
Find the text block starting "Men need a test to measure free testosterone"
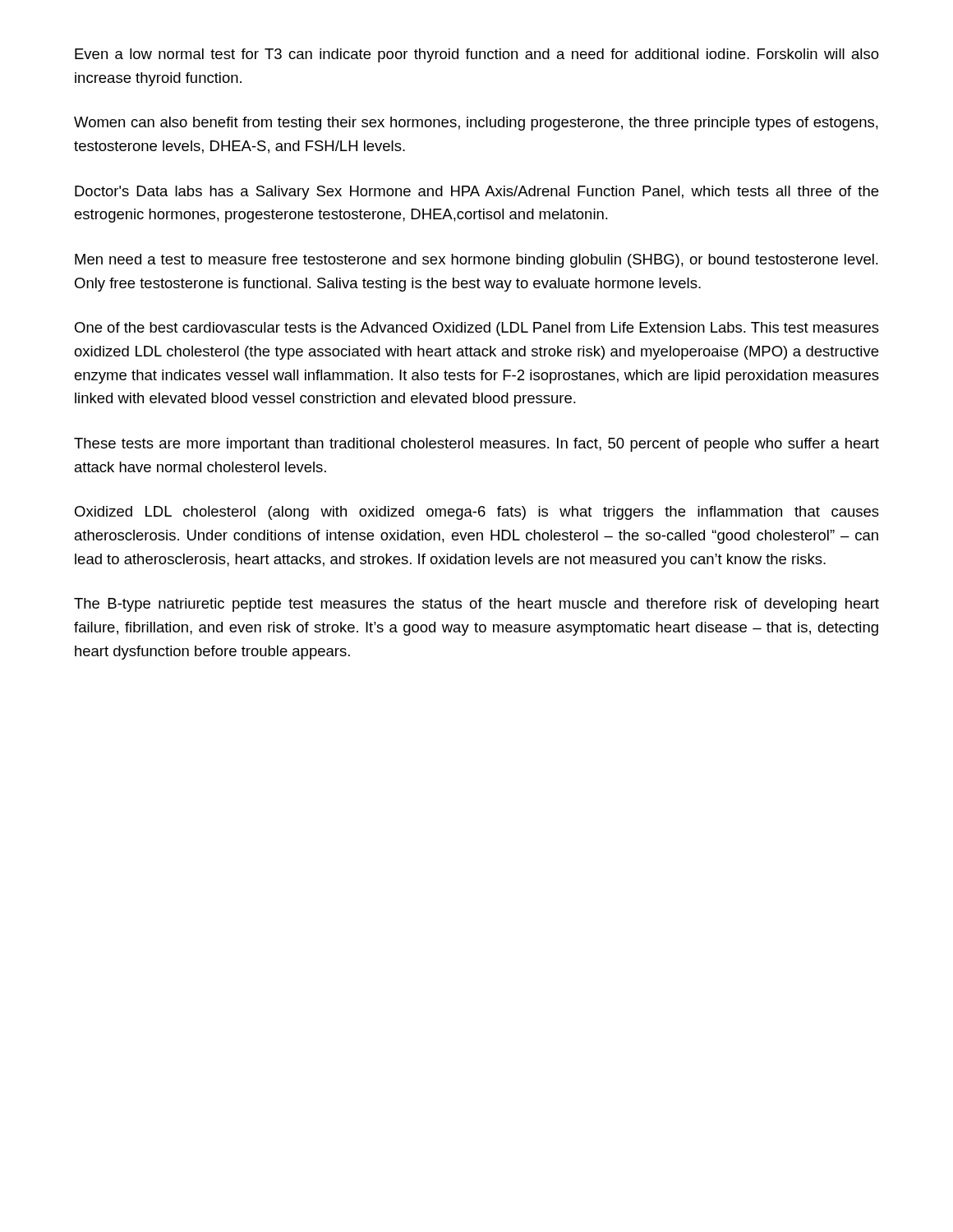(x=476, y=271)
